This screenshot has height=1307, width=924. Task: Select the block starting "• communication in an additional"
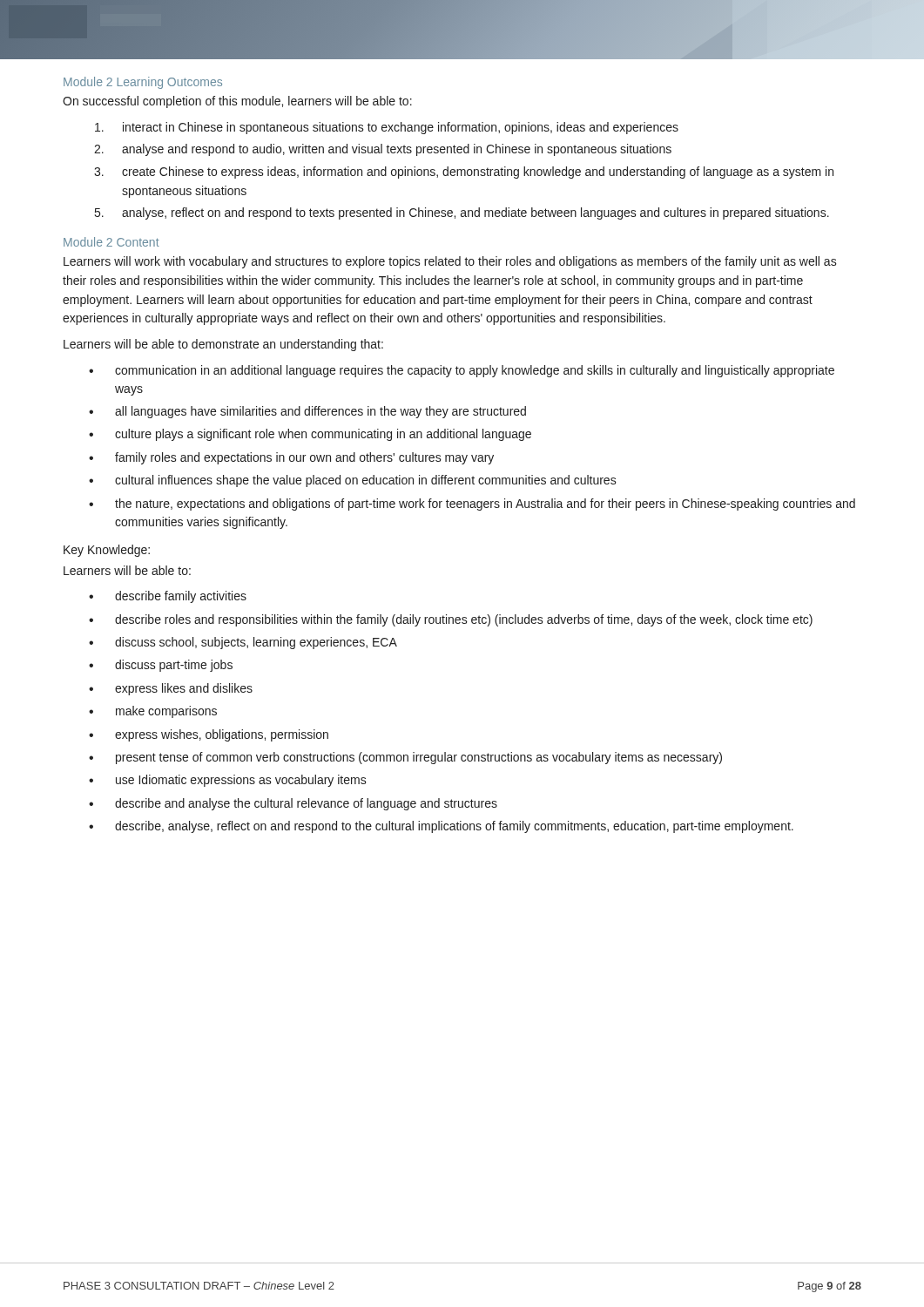pyautogui.click(x=462, y=380)
